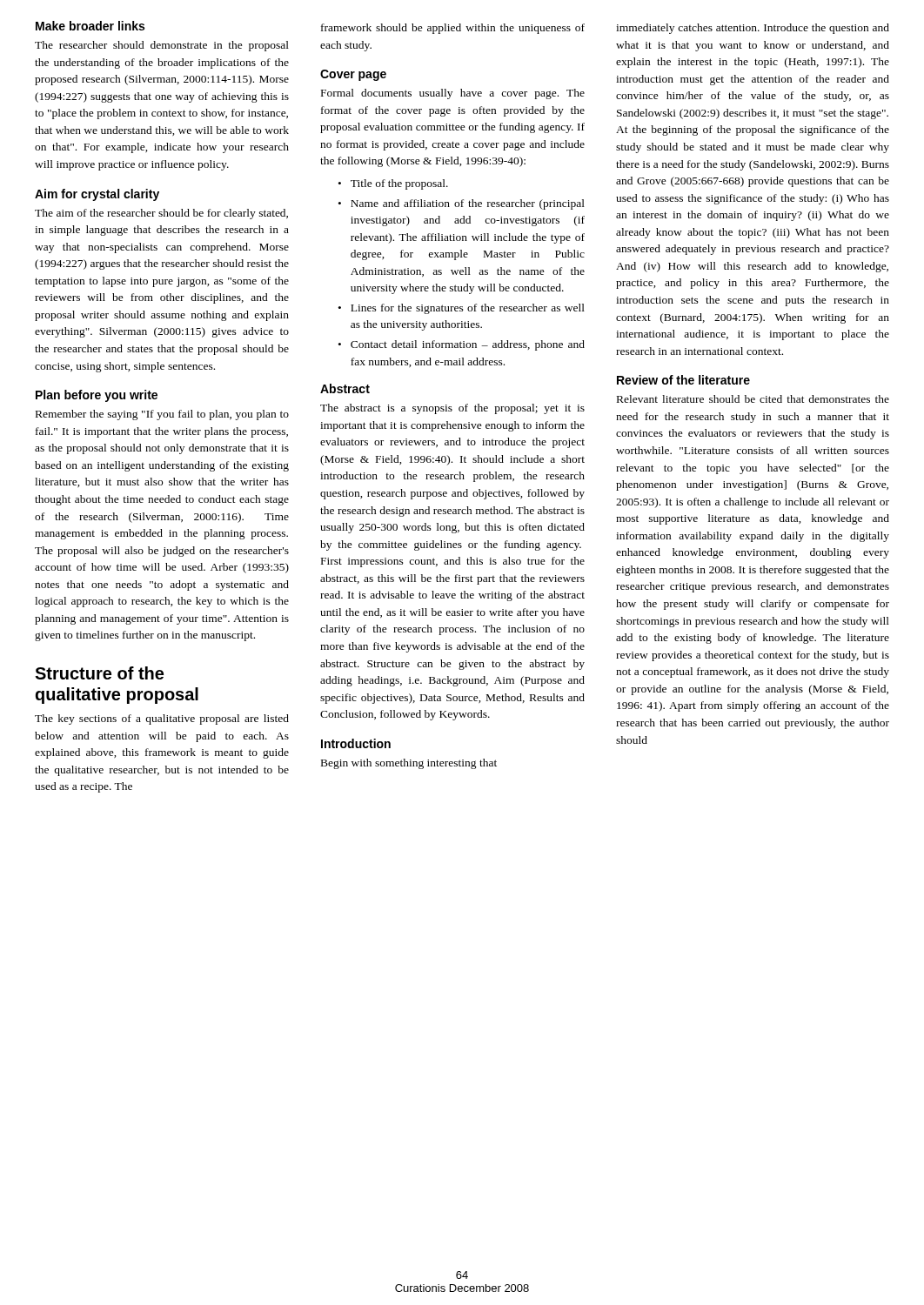Viewport: 924px width, 1305px height.
Task: Click on the text starting "Review of the literature"
Action: [683, 380]
